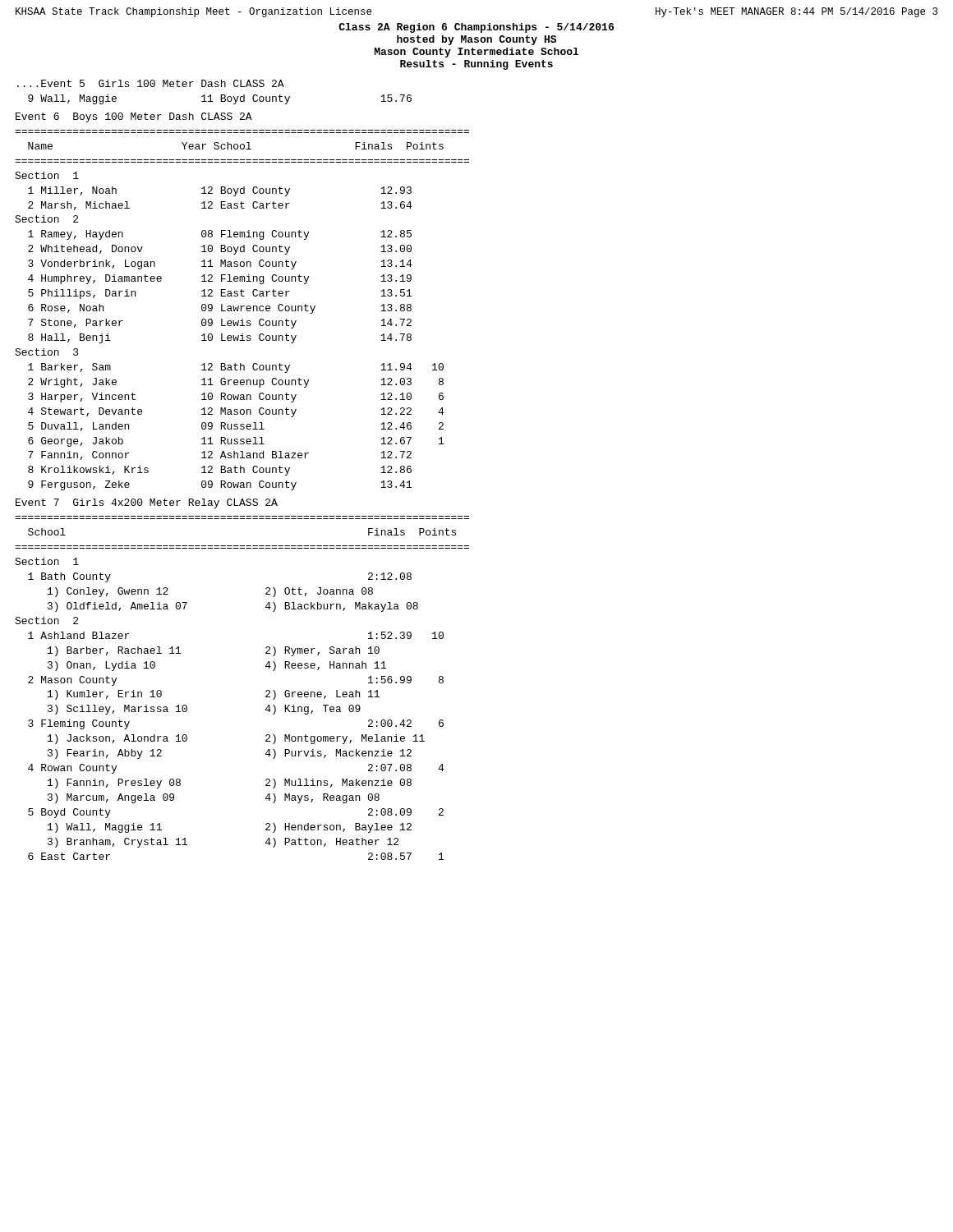This screenshot has width=953, height=1232.
Task: Click on the text starting "Mason County Intermediate School"
Action: pyautogui.click(x=476, y=52)
